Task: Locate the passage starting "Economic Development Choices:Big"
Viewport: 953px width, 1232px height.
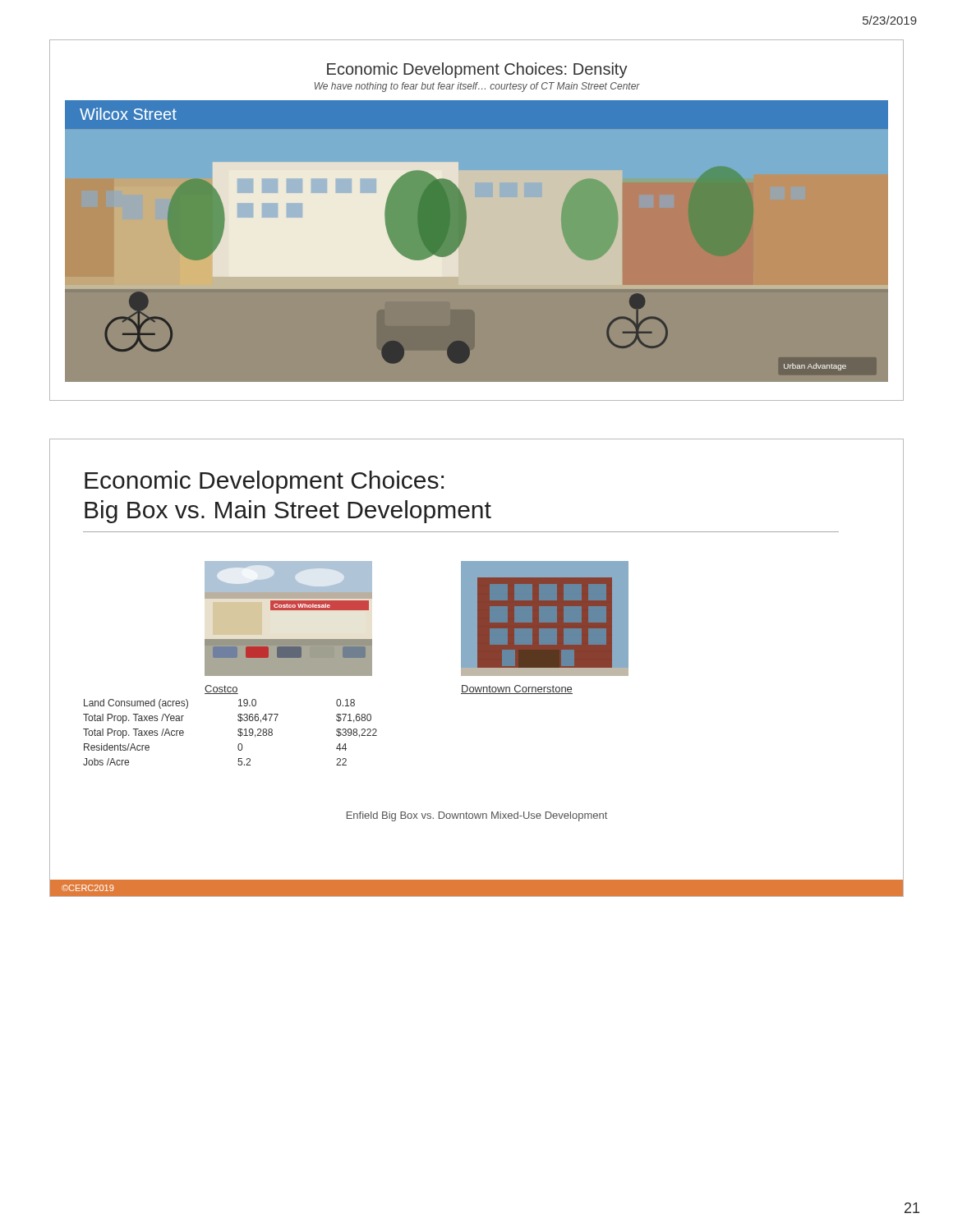Action: pos(287,495)
